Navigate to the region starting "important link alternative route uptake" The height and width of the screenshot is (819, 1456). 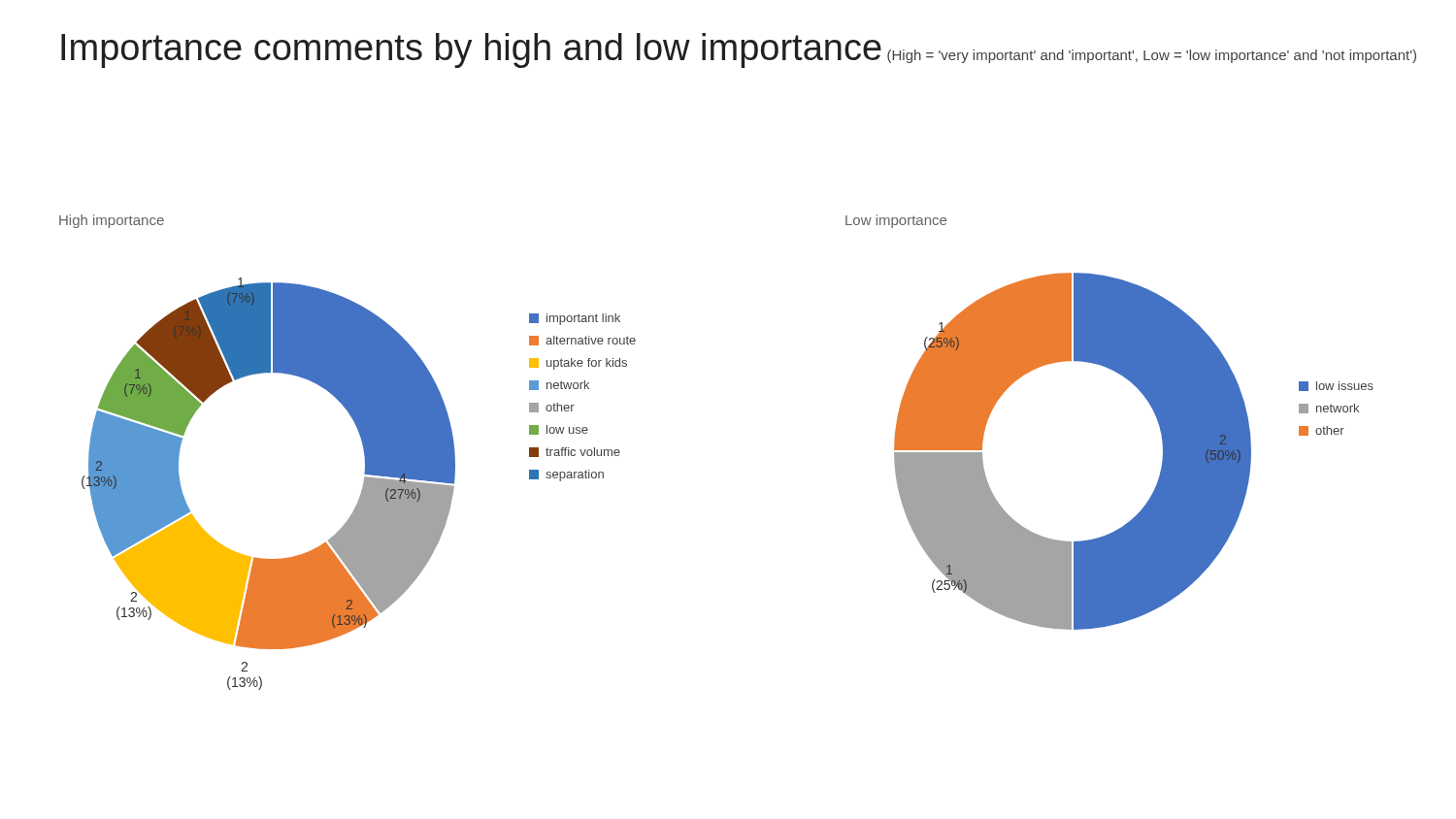tap(582, 396)
